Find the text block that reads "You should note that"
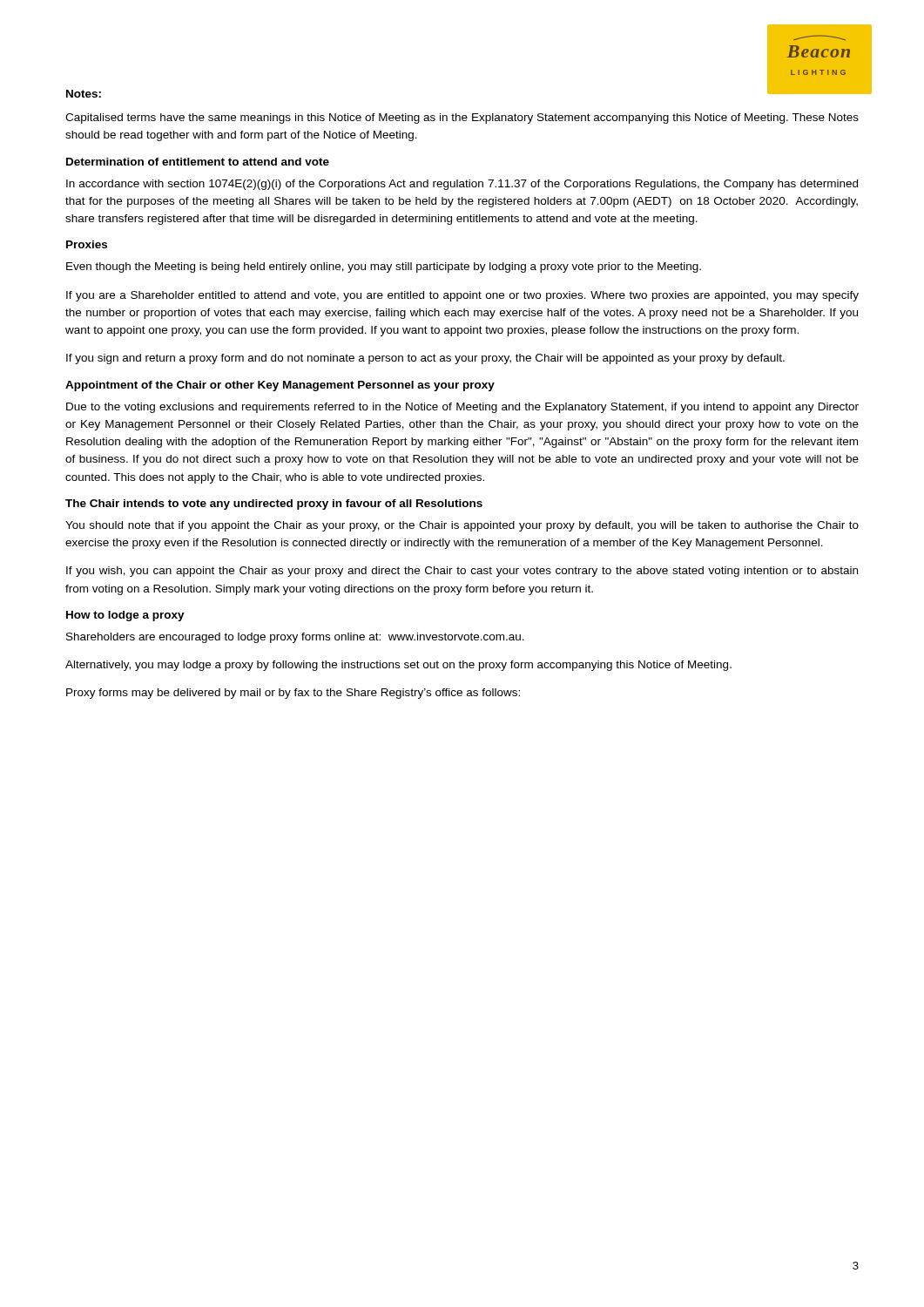924x1307 pixels. pyautogui.click(x=462, y=534)
